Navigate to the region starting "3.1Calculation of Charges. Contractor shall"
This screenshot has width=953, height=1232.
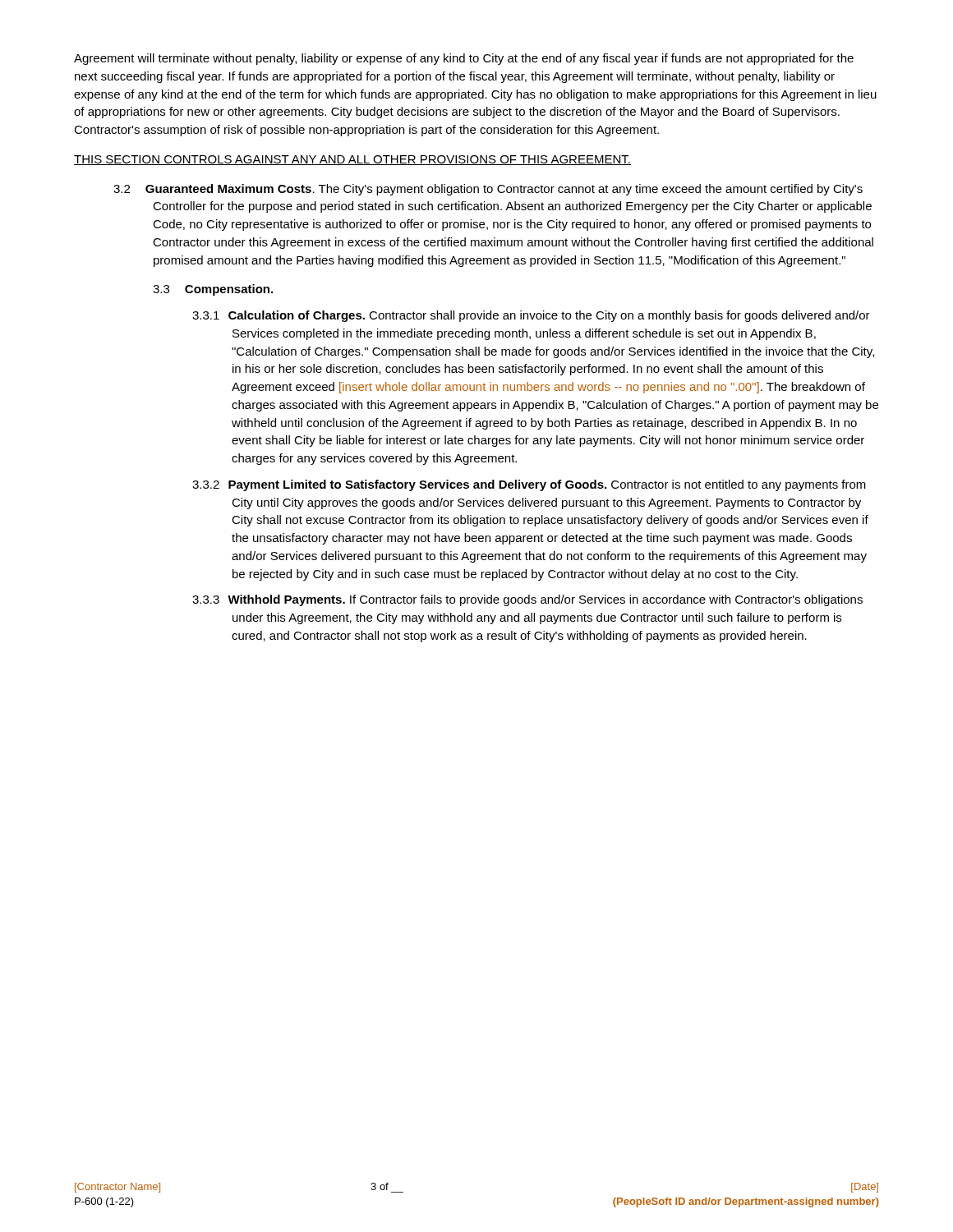(x=536, y=387)
